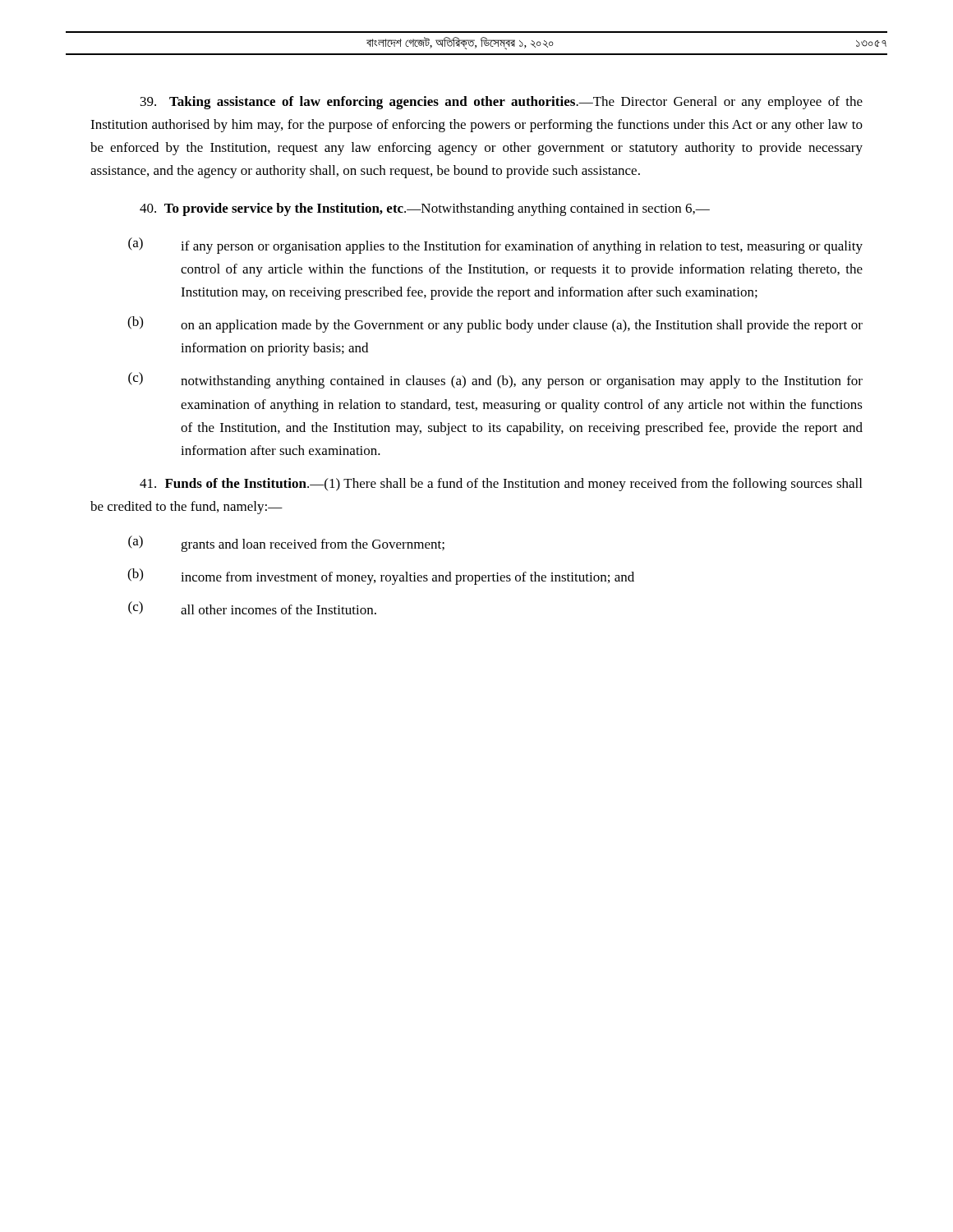This screenshot has height=1232, width=953.
Task: Select the region starting "Taking assistance of law enforcing agencies"
Action: [476, 136]
